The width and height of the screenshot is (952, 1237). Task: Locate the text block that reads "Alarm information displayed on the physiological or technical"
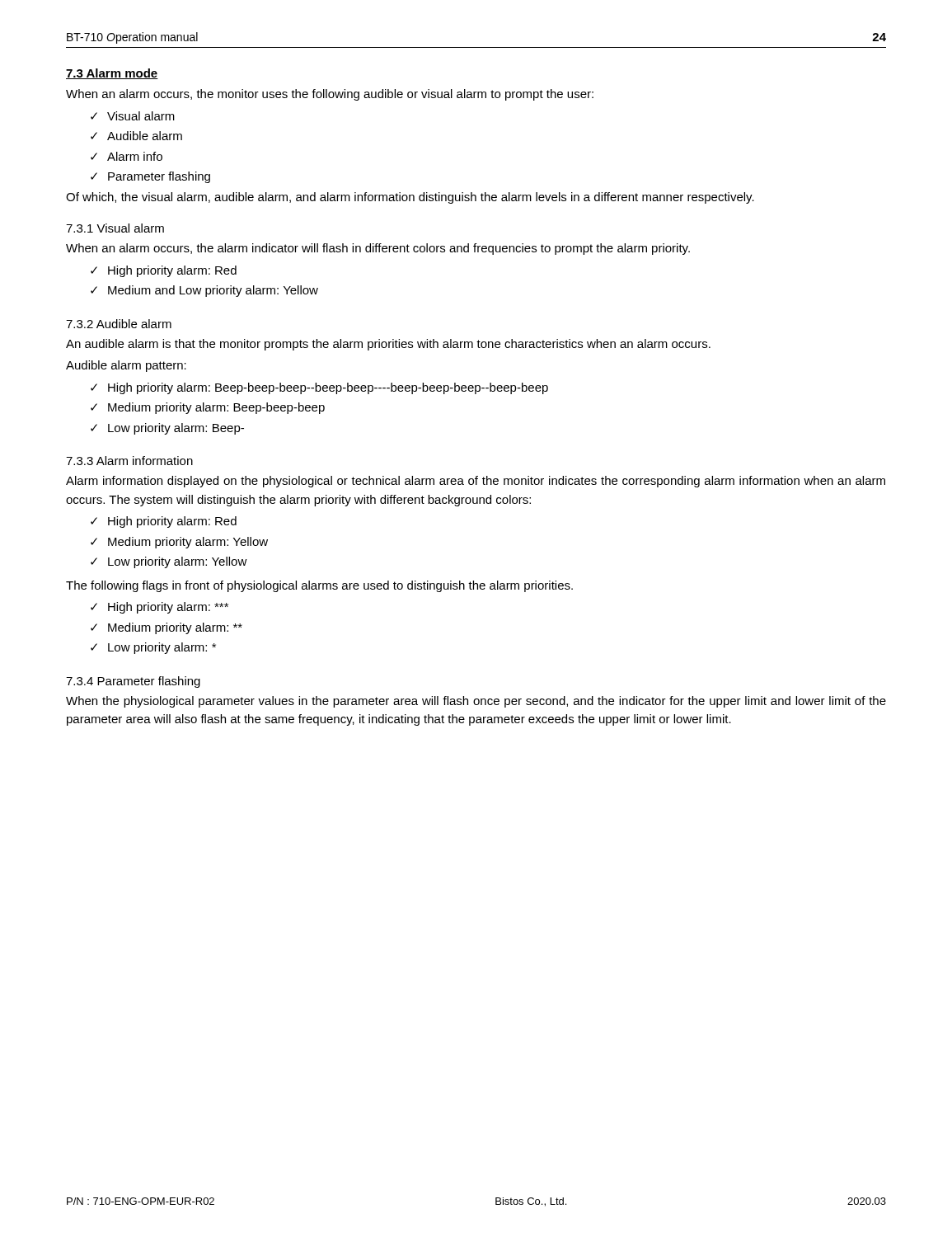pyautogui.click(x=476, y=490)
